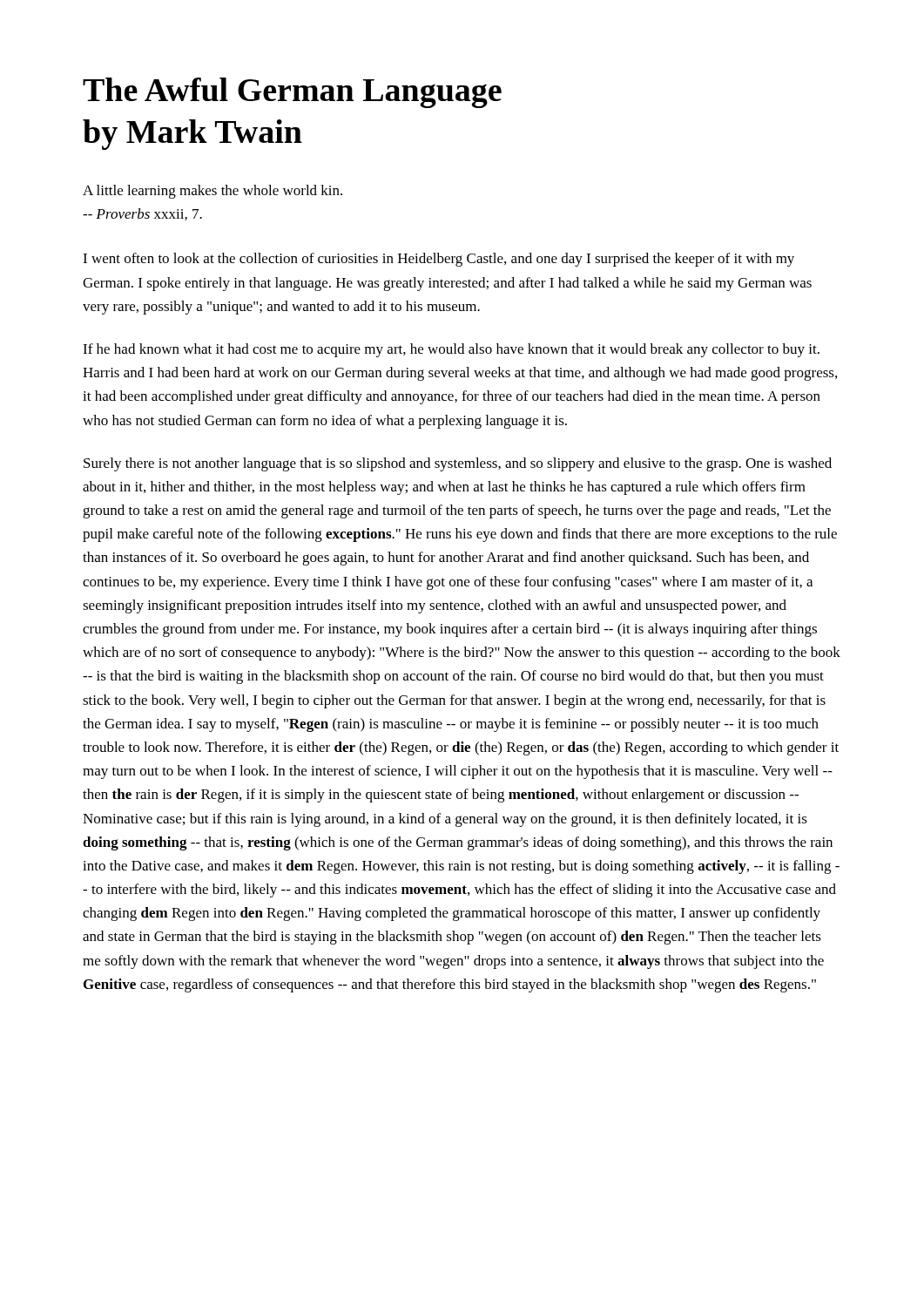Point to the block beginning "A little learning makes the"
Screen dimensions: 1307x924
pyautogui.click(x=213, y=202)
